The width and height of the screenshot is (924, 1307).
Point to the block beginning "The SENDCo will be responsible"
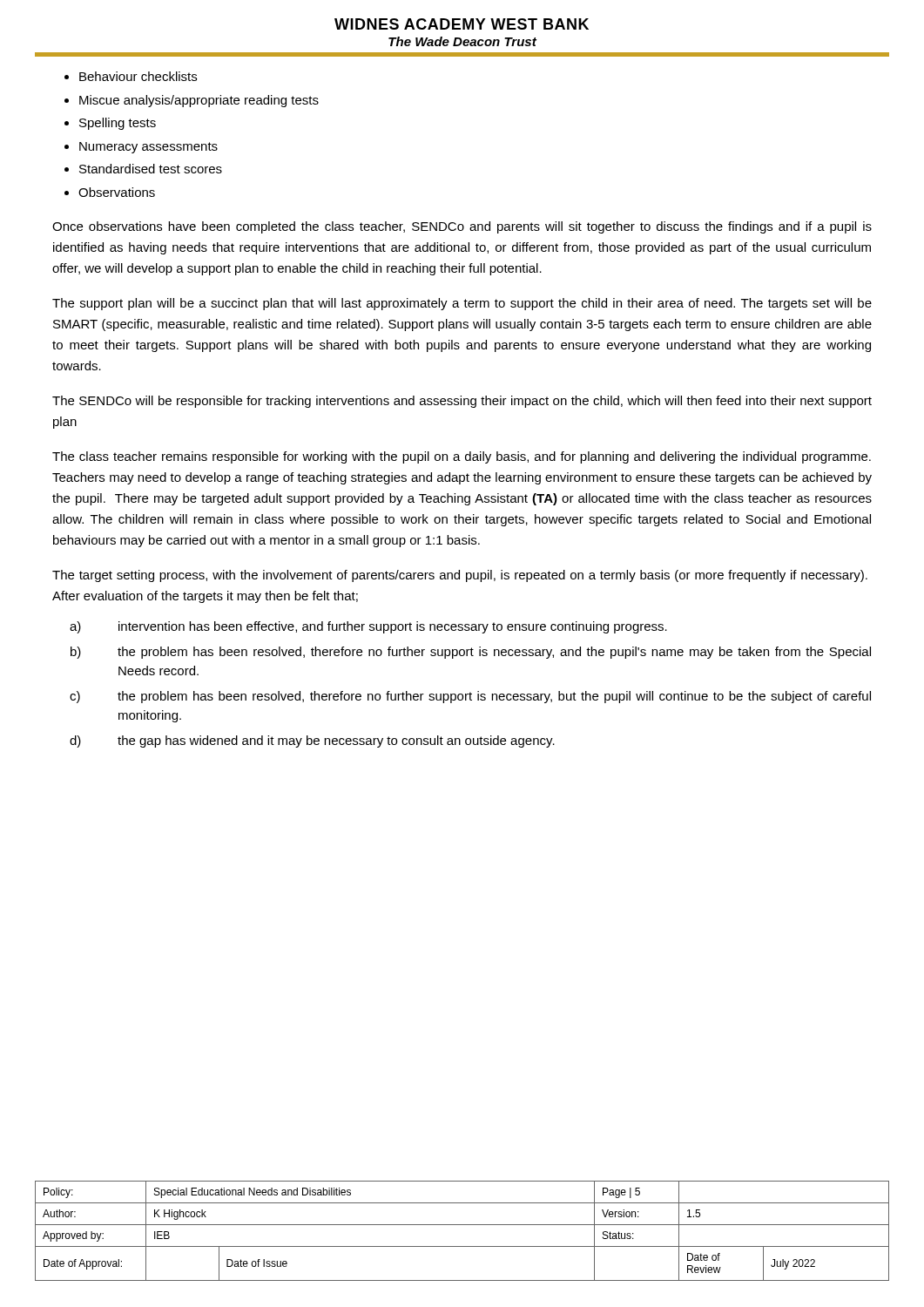click(x=462, y=411)
